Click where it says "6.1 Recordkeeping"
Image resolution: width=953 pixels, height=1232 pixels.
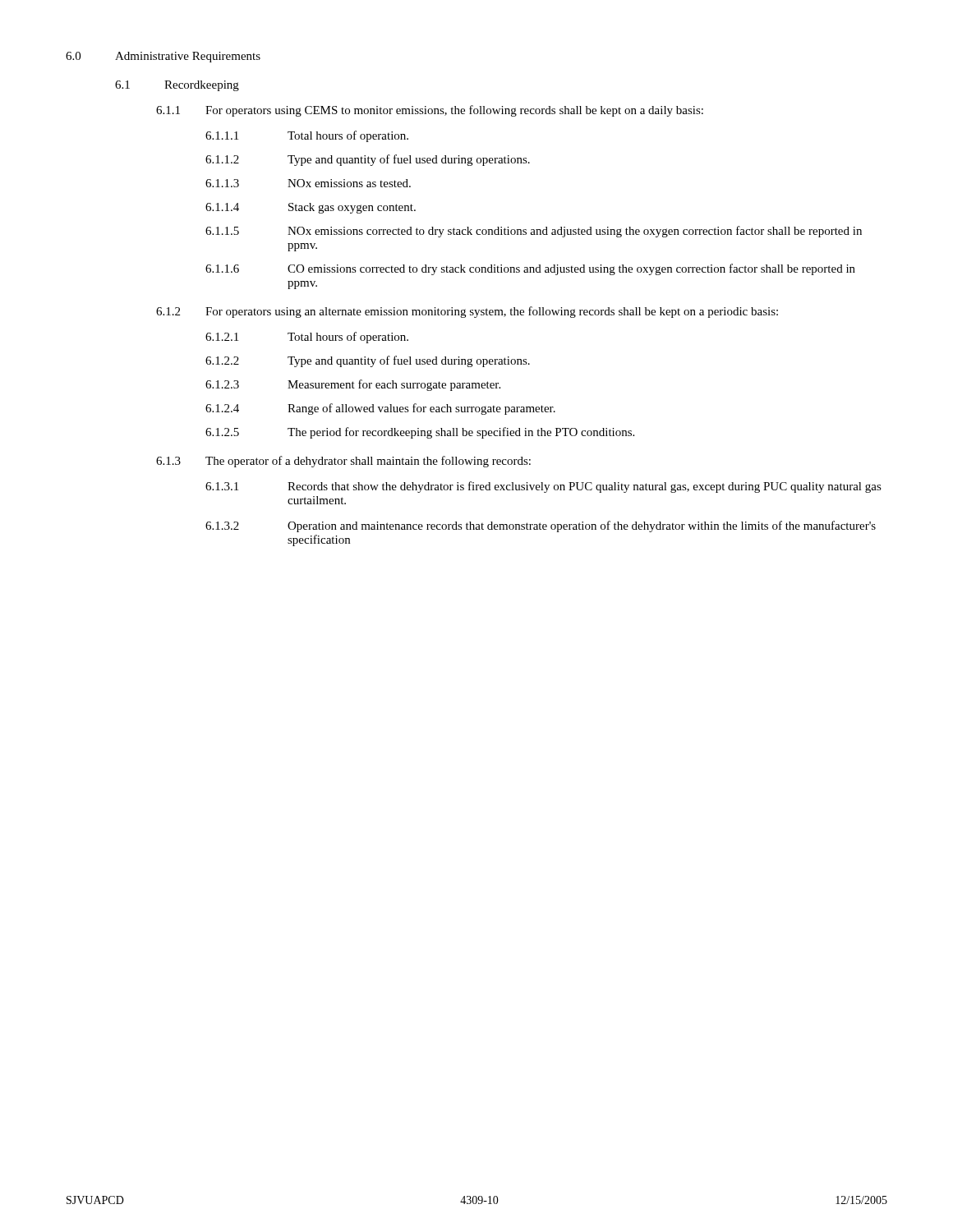[x=177, y=85]
